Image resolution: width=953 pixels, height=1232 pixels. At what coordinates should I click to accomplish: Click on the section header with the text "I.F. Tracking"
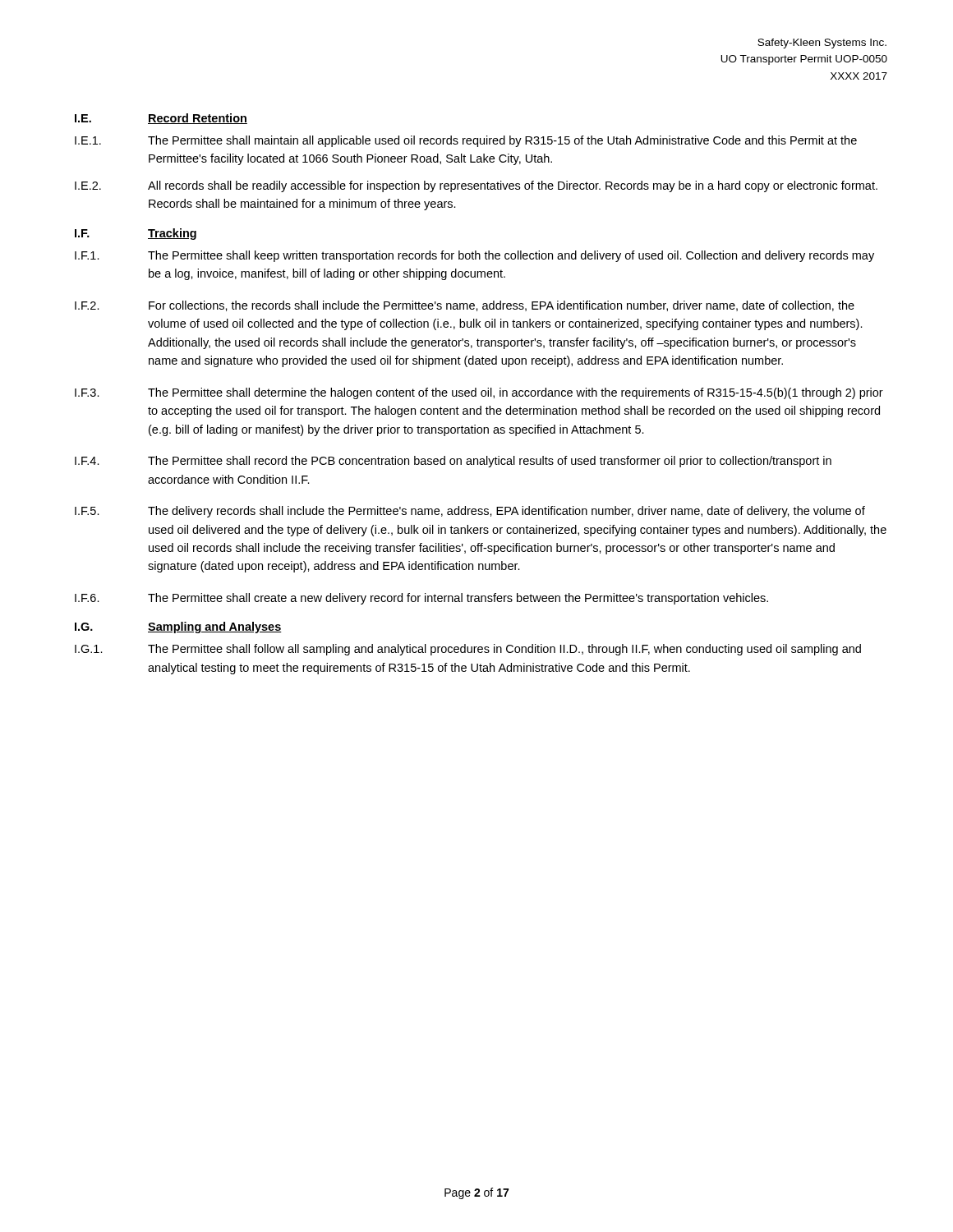pyautogui.click(x=85, y=234)
